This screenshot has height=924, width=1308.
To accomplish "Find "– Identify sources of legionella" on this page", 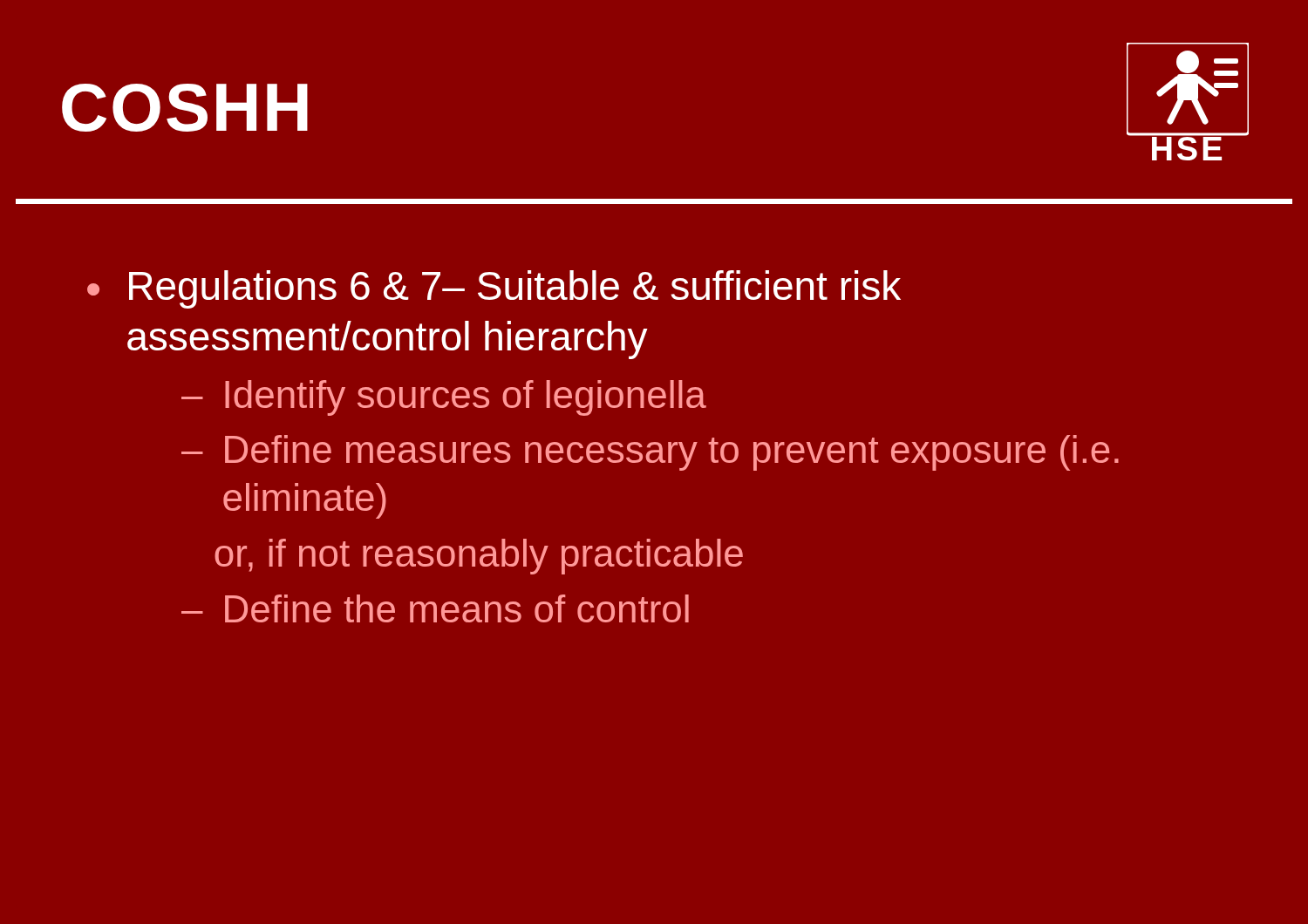I will [x=444, y=394].
